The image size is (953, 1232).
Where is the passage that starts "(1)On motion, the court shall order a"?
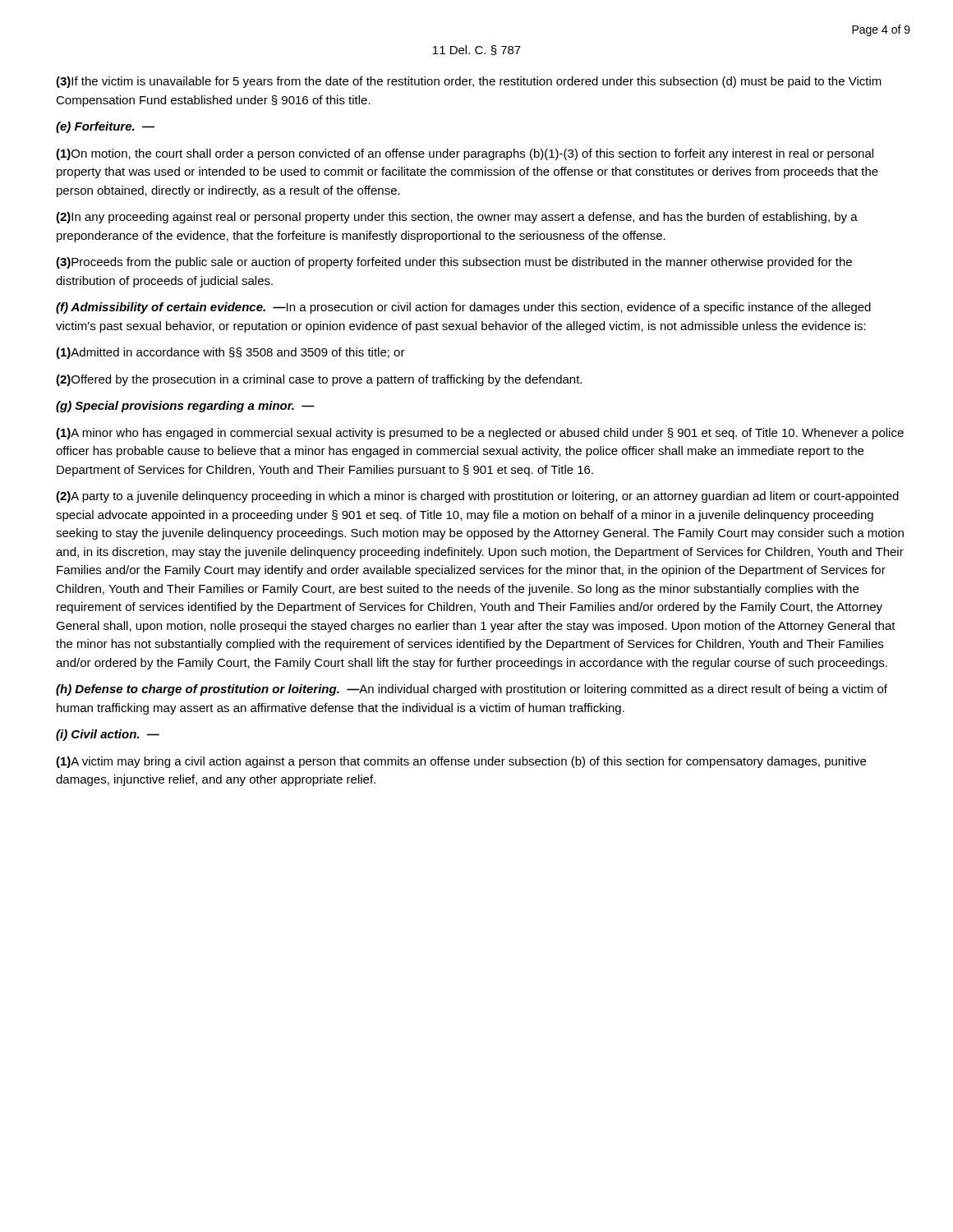click(x=467, y=171)
